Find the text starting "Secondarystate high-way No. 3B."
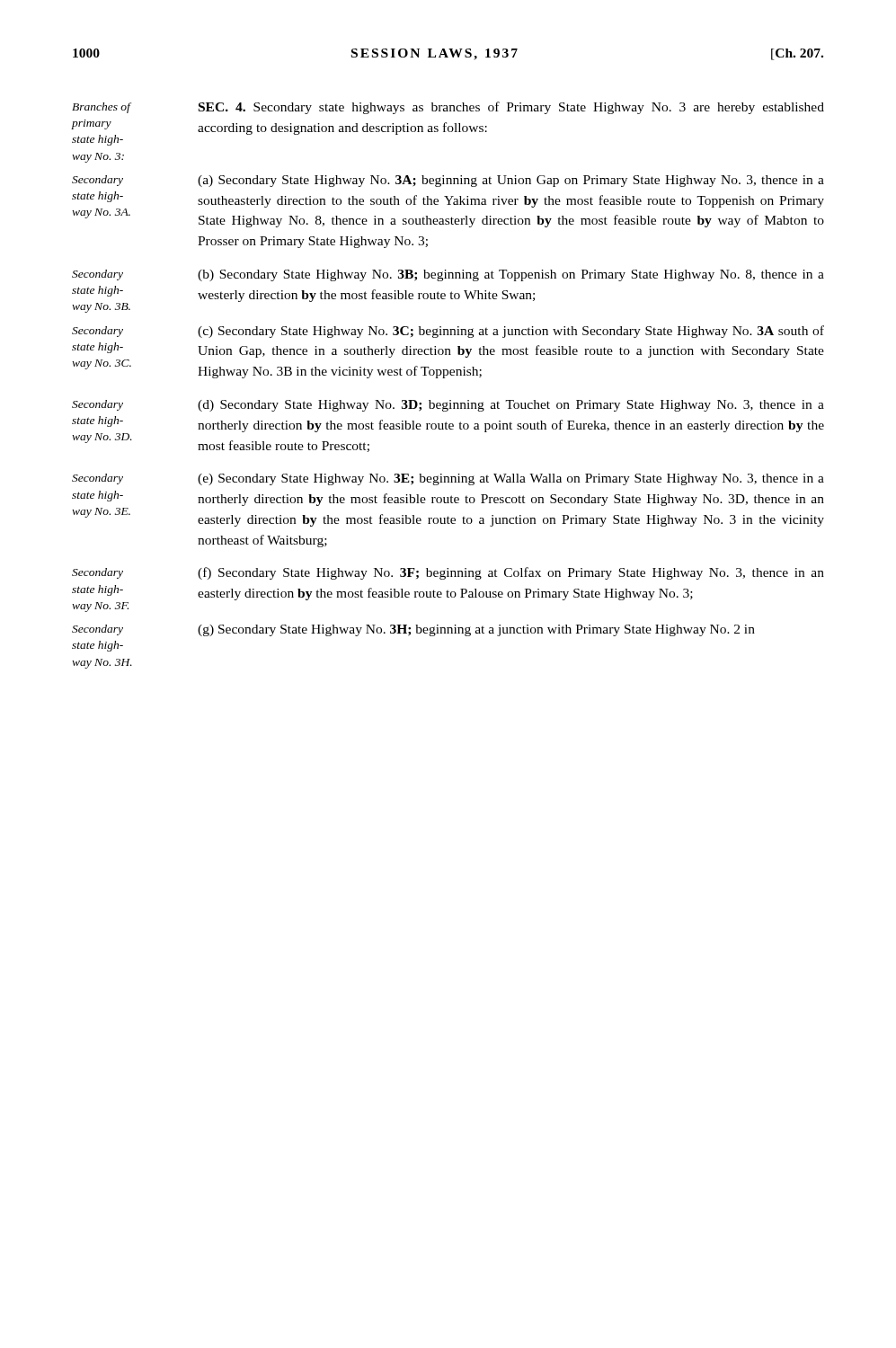The image size is (896, 1348). [448, 290]
